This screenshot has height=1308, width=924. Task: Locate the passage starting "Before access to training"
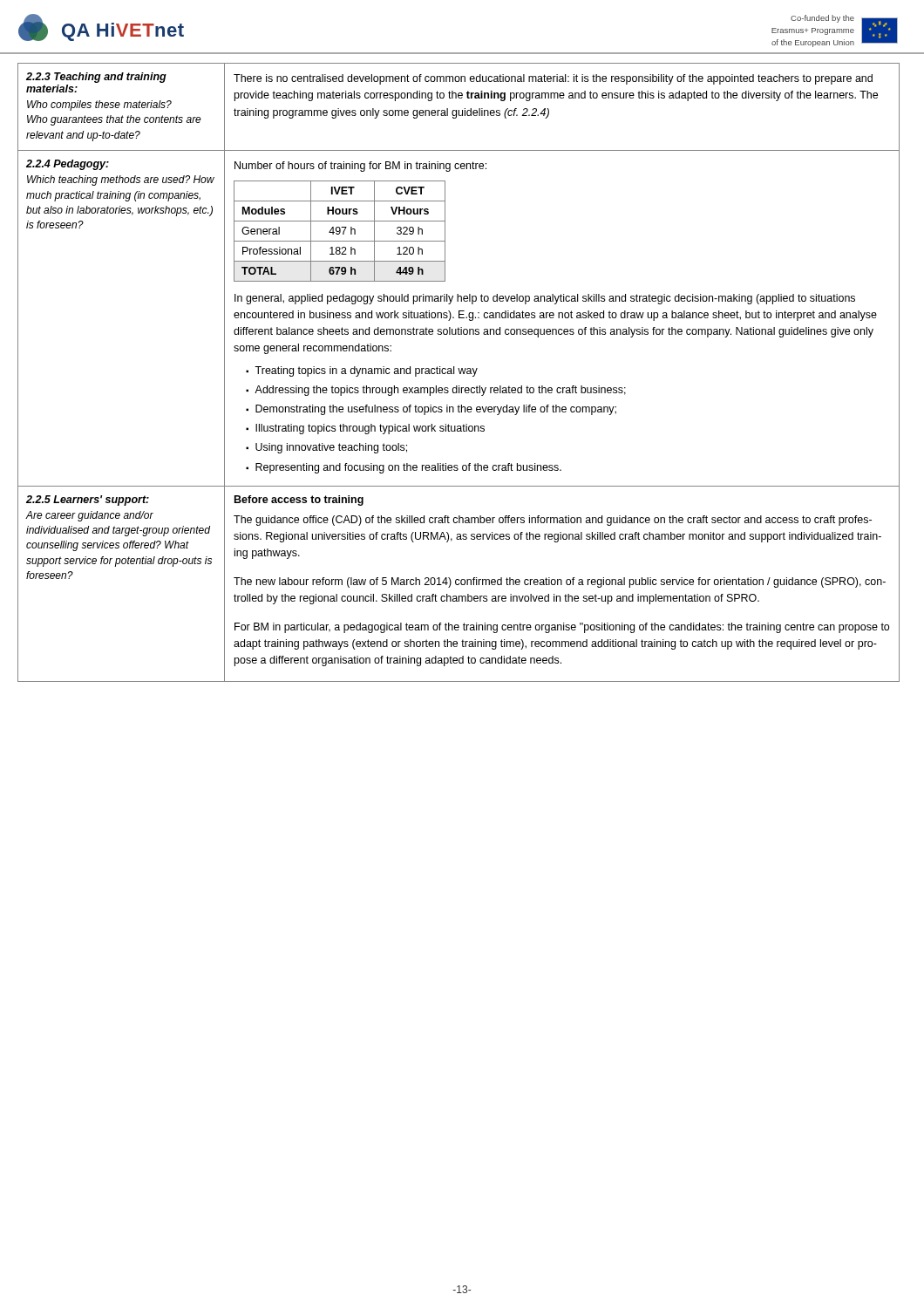tap(299, 499)
